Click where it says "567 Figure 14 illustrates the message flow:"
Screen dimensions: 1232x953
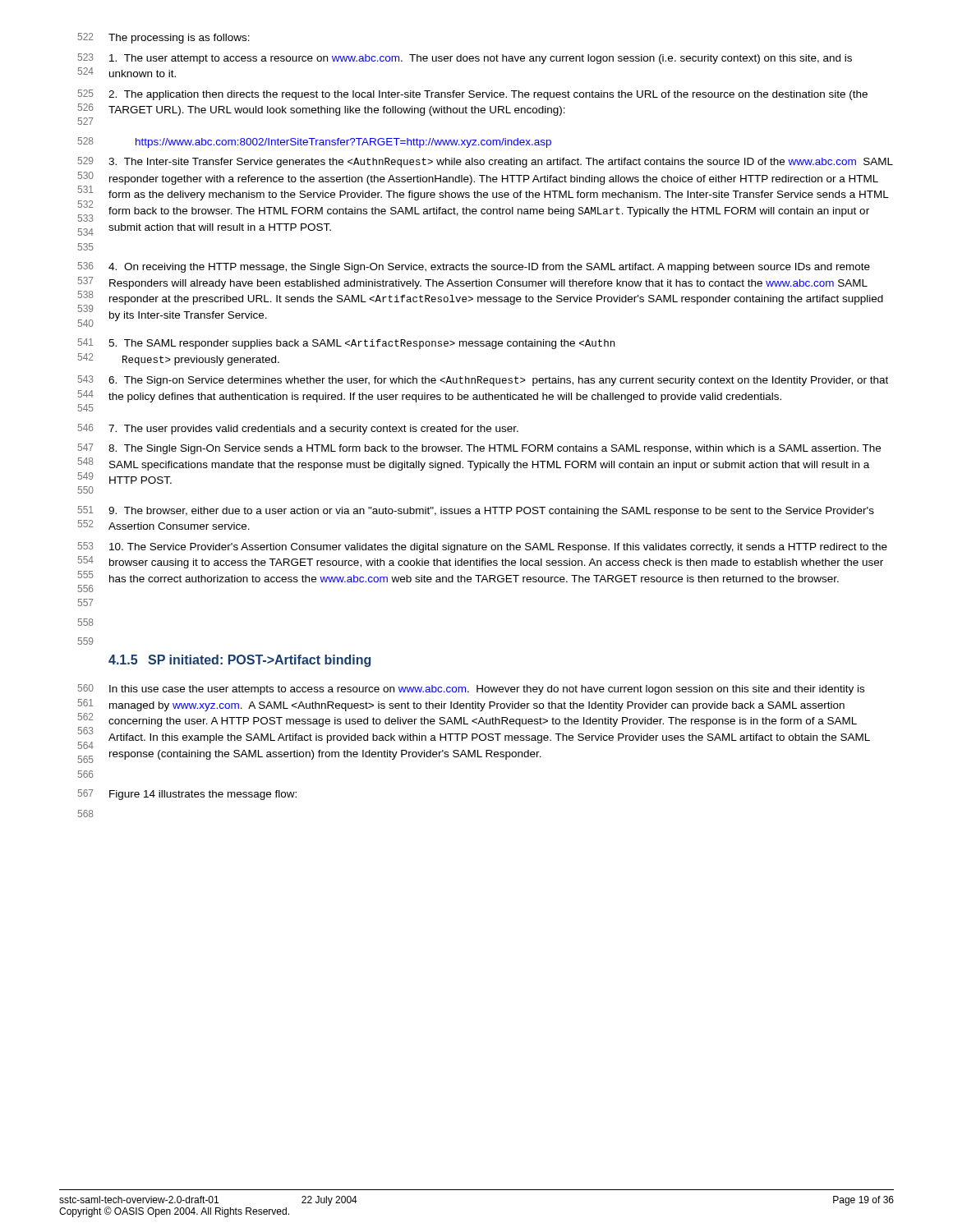coord(187,795)
